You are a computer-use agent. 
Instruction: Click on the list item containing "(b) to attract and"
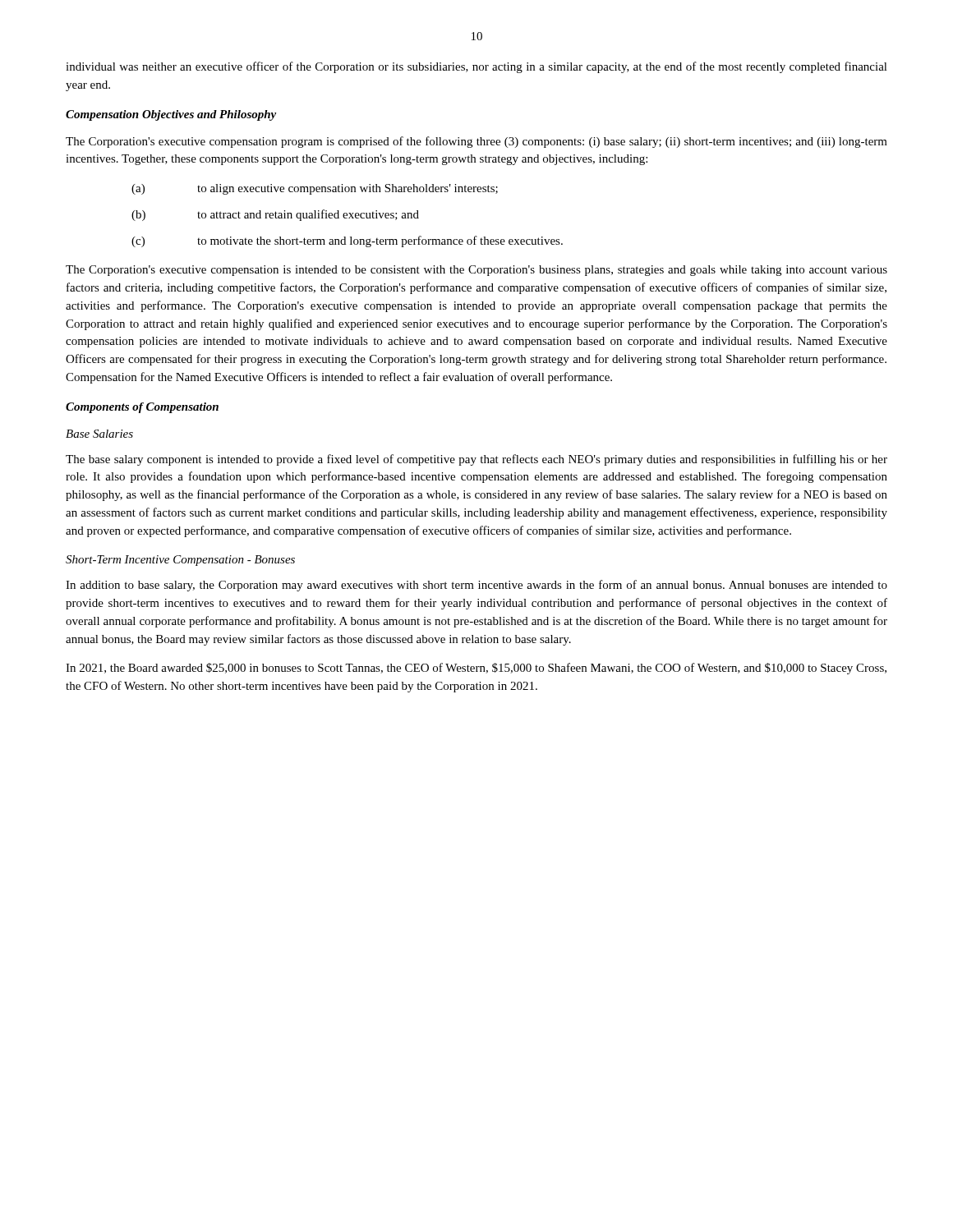click(275, 215)
